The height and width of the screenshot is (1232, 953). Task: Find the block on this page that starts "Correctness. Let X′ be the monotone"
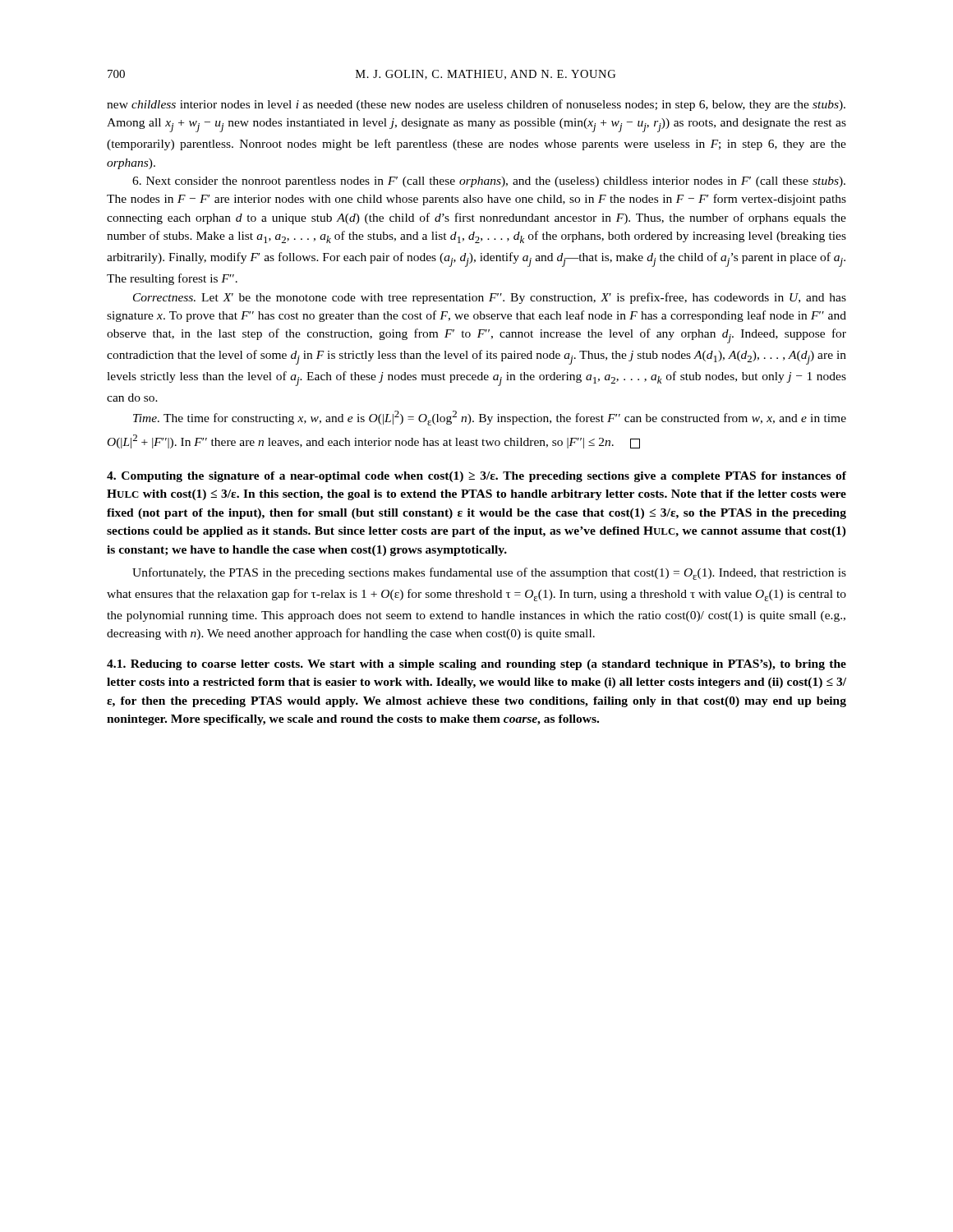tap(476, 347)
